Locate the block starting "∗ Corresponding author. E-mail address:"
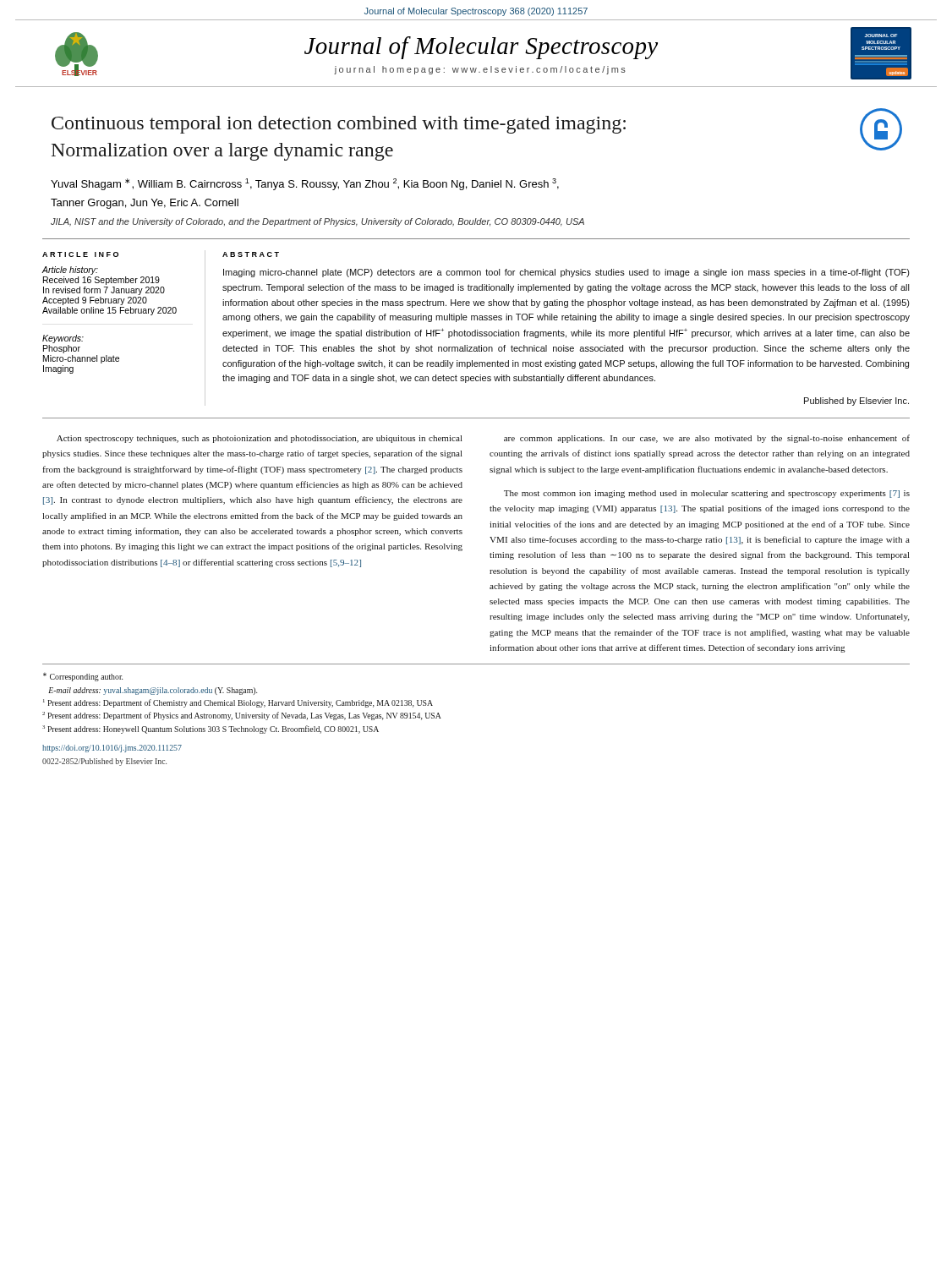The height and width of the screenshot is (1268, 952). [242, 703]
